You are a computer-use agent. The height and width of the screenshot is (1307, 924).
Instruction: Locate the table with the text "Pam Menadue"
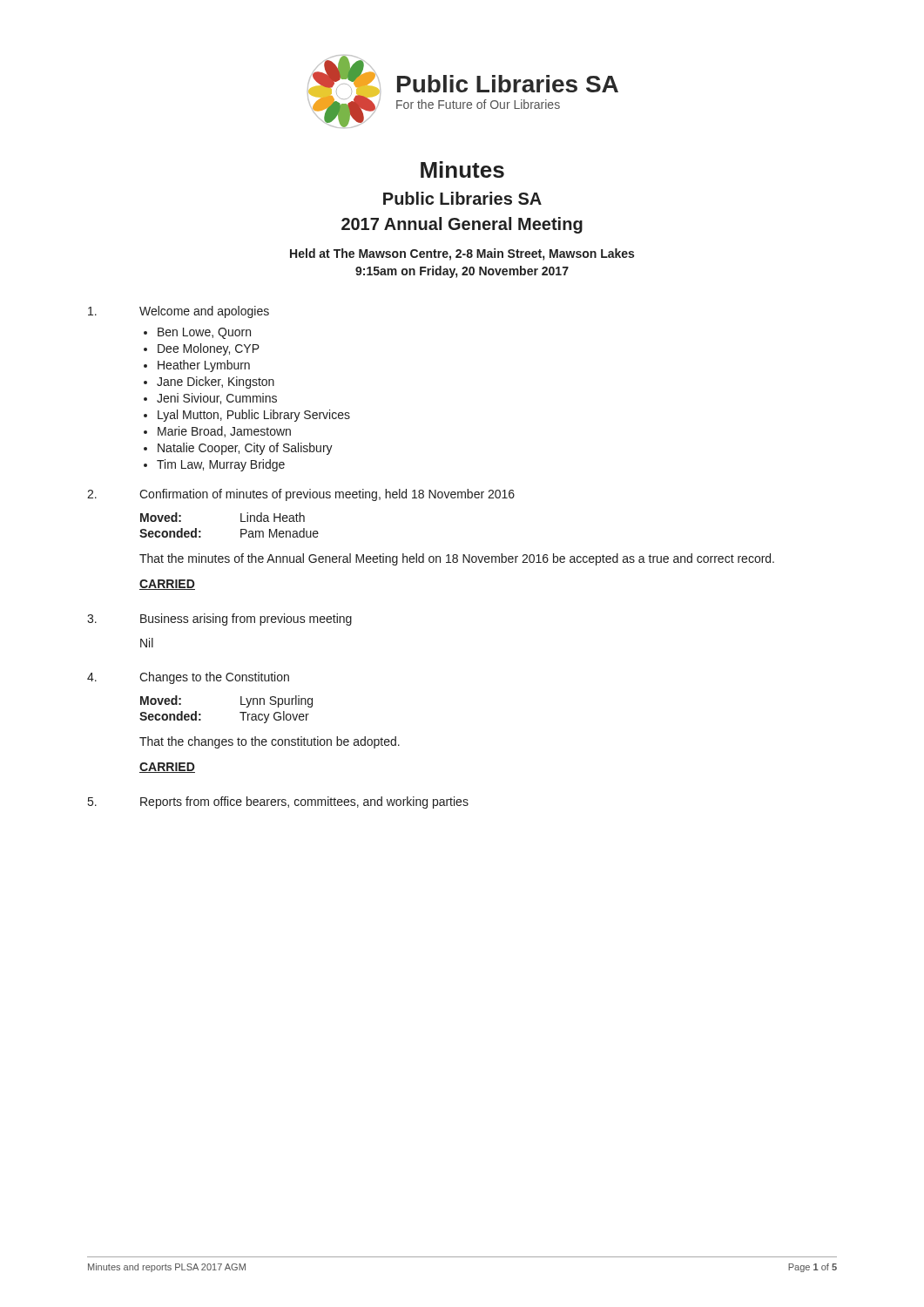(488, 525)
